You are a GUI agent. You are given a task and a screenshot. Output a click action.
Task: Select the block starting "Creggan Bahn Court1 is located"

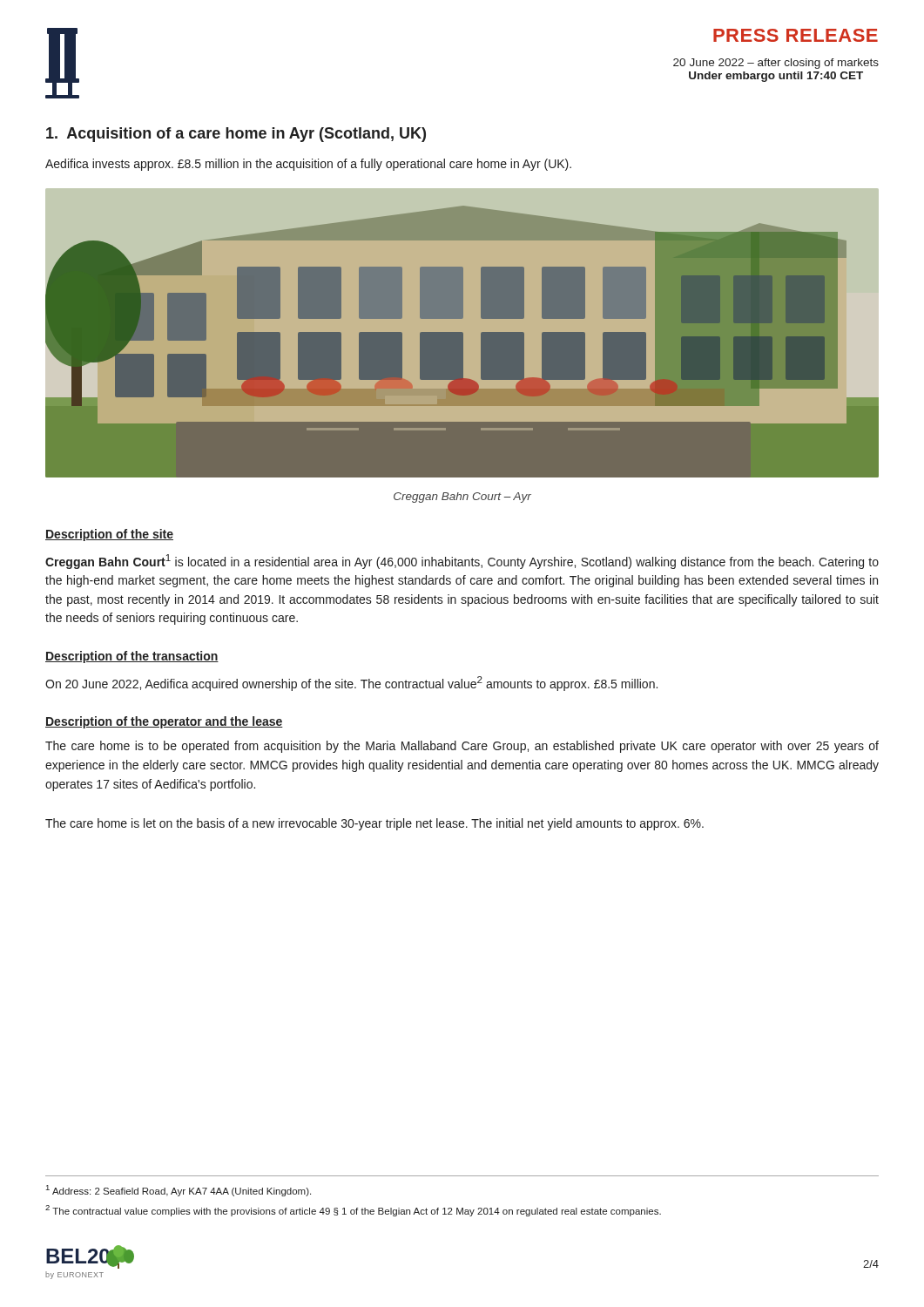point(462,589)
